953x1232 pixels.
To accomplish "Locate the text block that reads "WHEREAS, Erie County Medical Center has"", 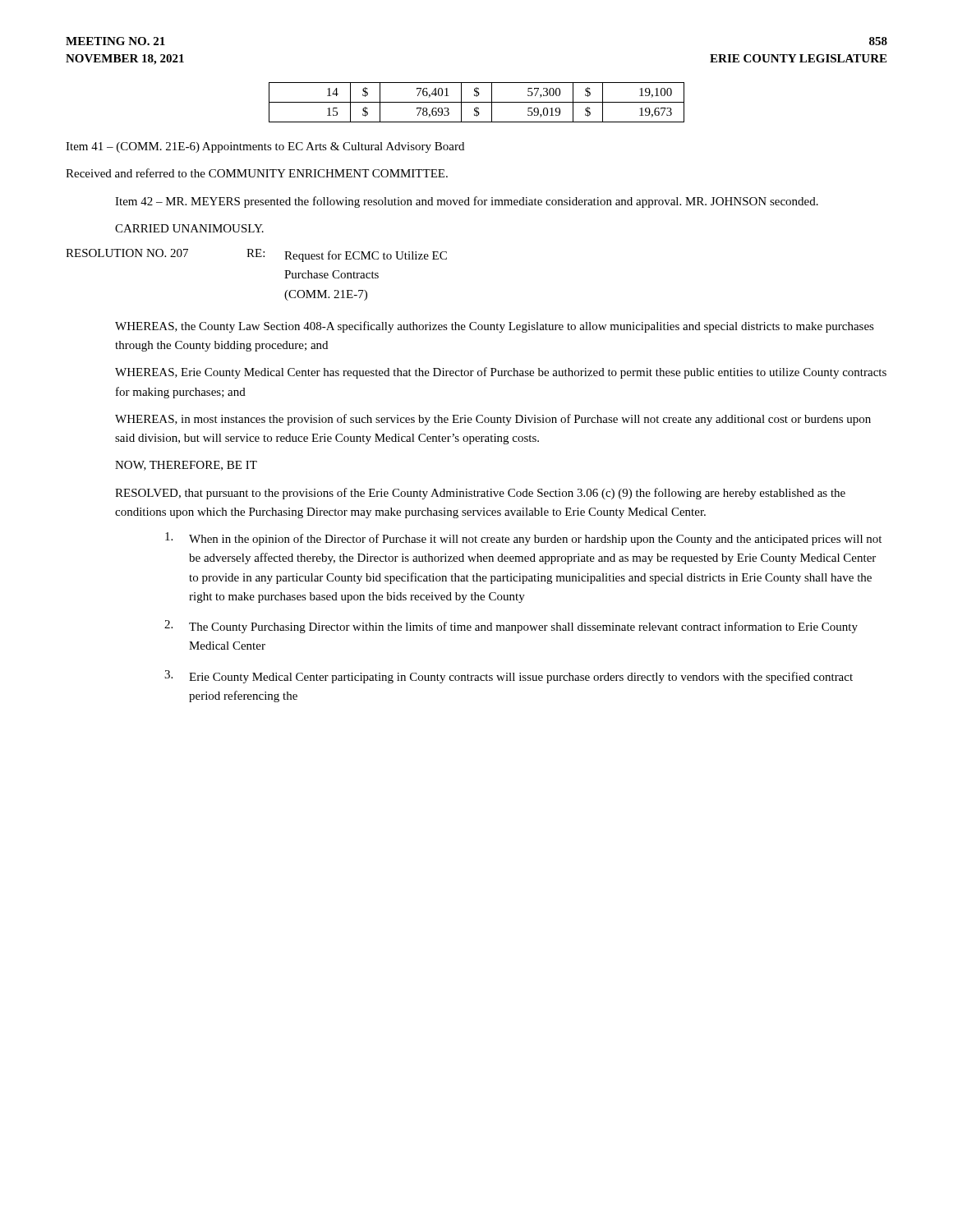I will 501,382.
